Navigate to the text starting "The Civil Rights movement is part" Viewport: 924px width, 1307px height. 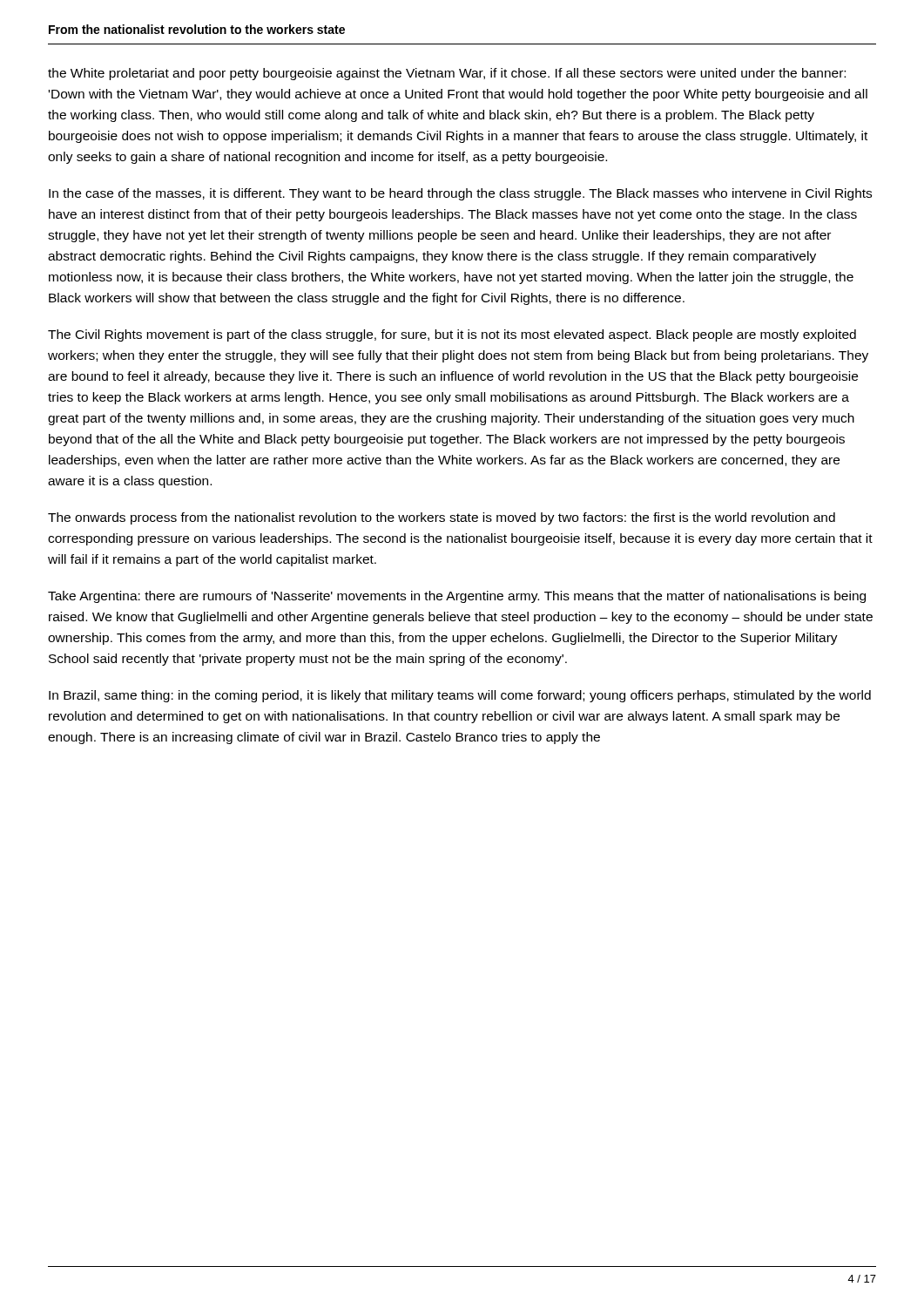point(458,408)
